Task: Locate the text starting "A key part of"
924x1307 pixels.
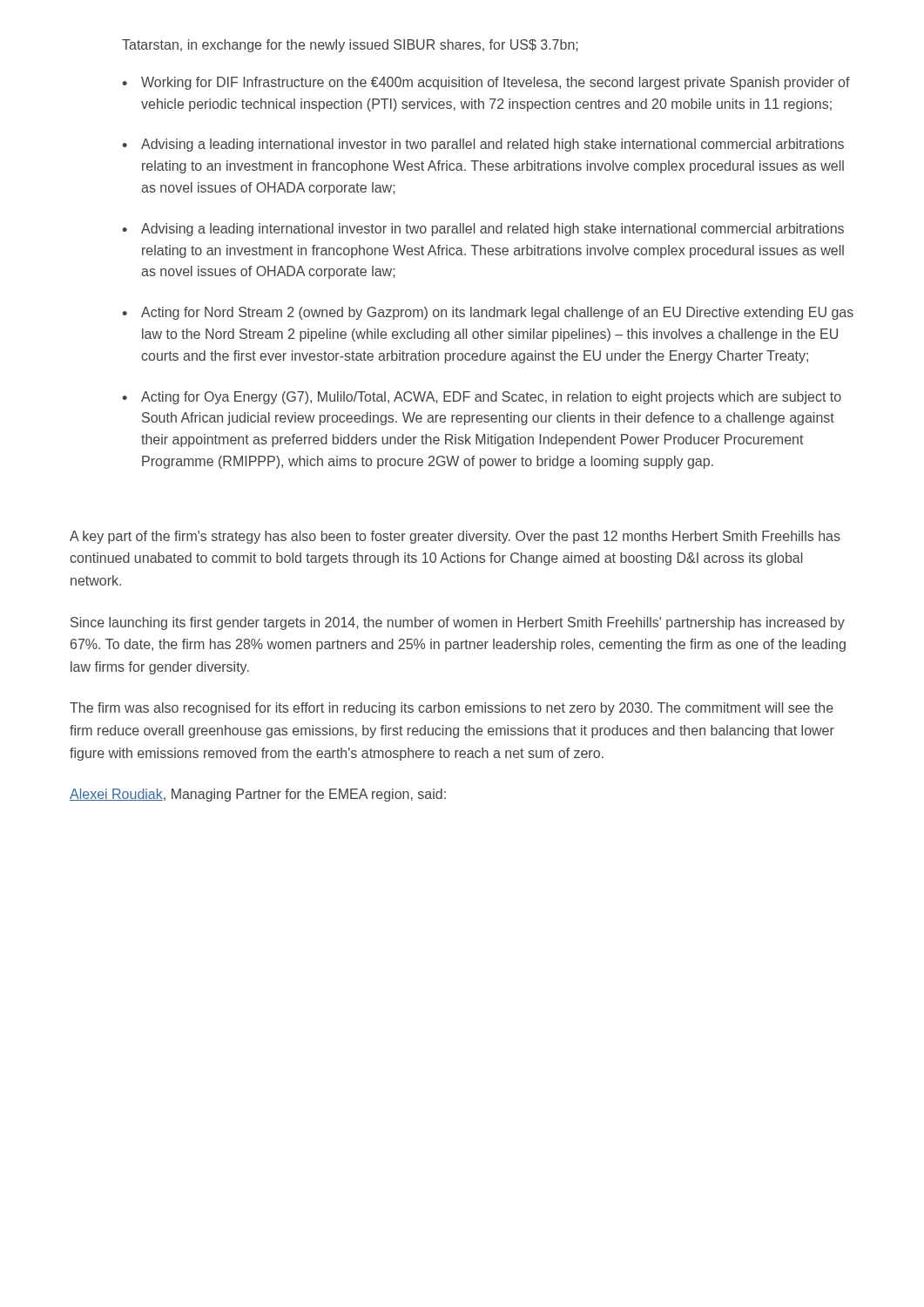Action: coord(455,558)
